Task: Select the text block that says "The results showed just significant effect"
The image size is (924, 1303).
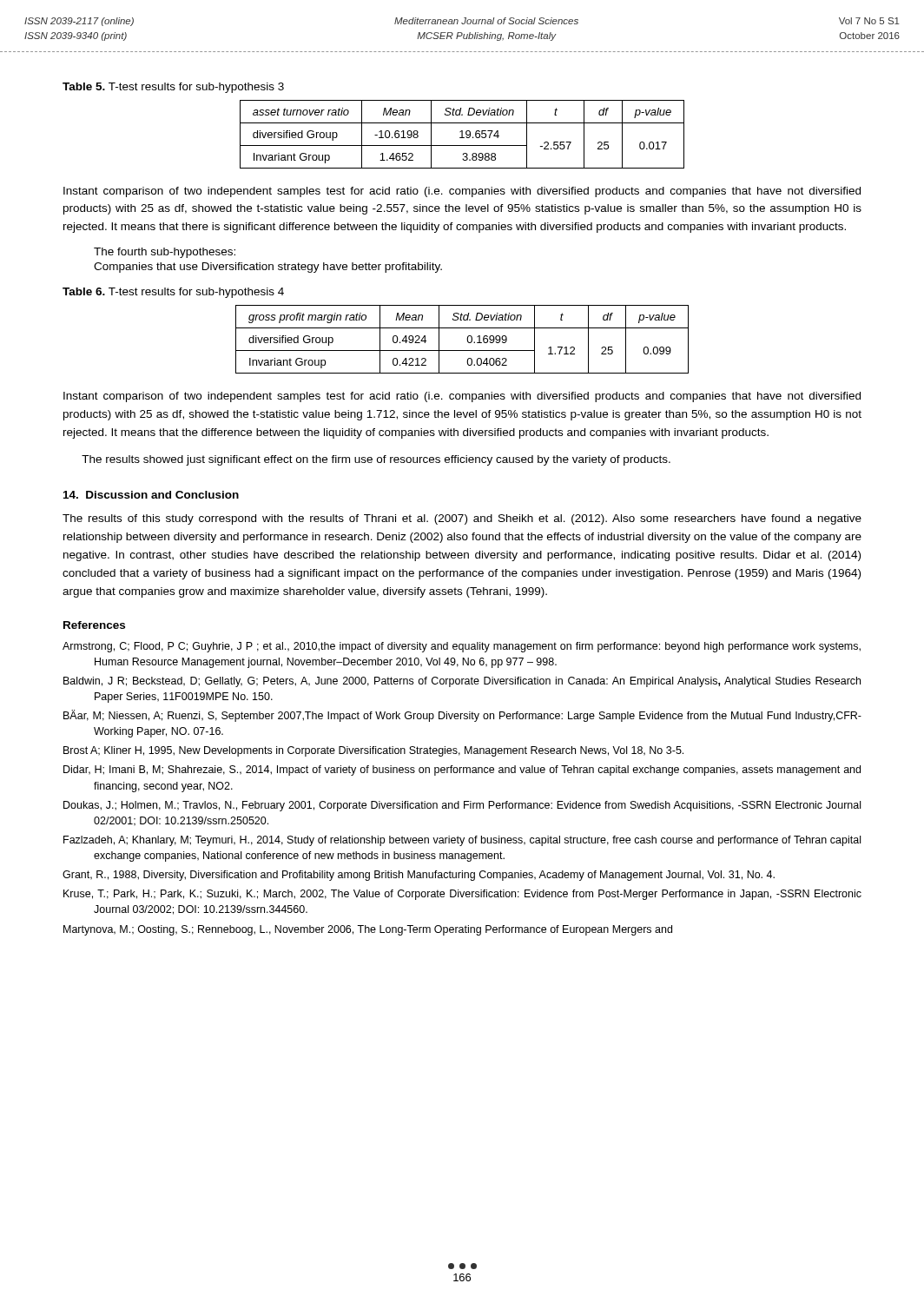Action: click(x=367, y=459)
